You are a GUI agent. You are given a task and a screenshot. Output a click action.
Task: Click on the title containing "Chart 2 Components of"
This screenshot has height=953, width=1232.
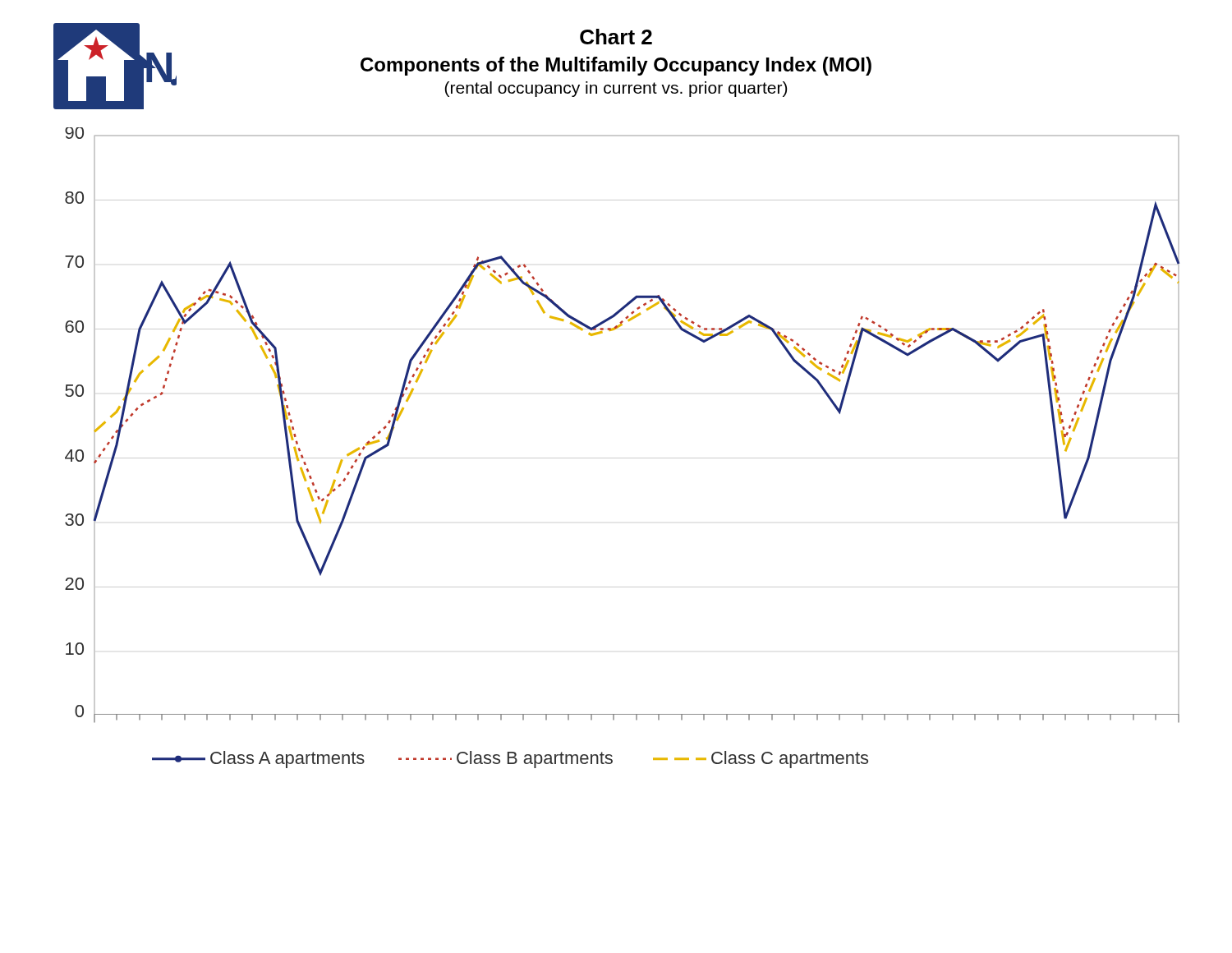(616, 61)
